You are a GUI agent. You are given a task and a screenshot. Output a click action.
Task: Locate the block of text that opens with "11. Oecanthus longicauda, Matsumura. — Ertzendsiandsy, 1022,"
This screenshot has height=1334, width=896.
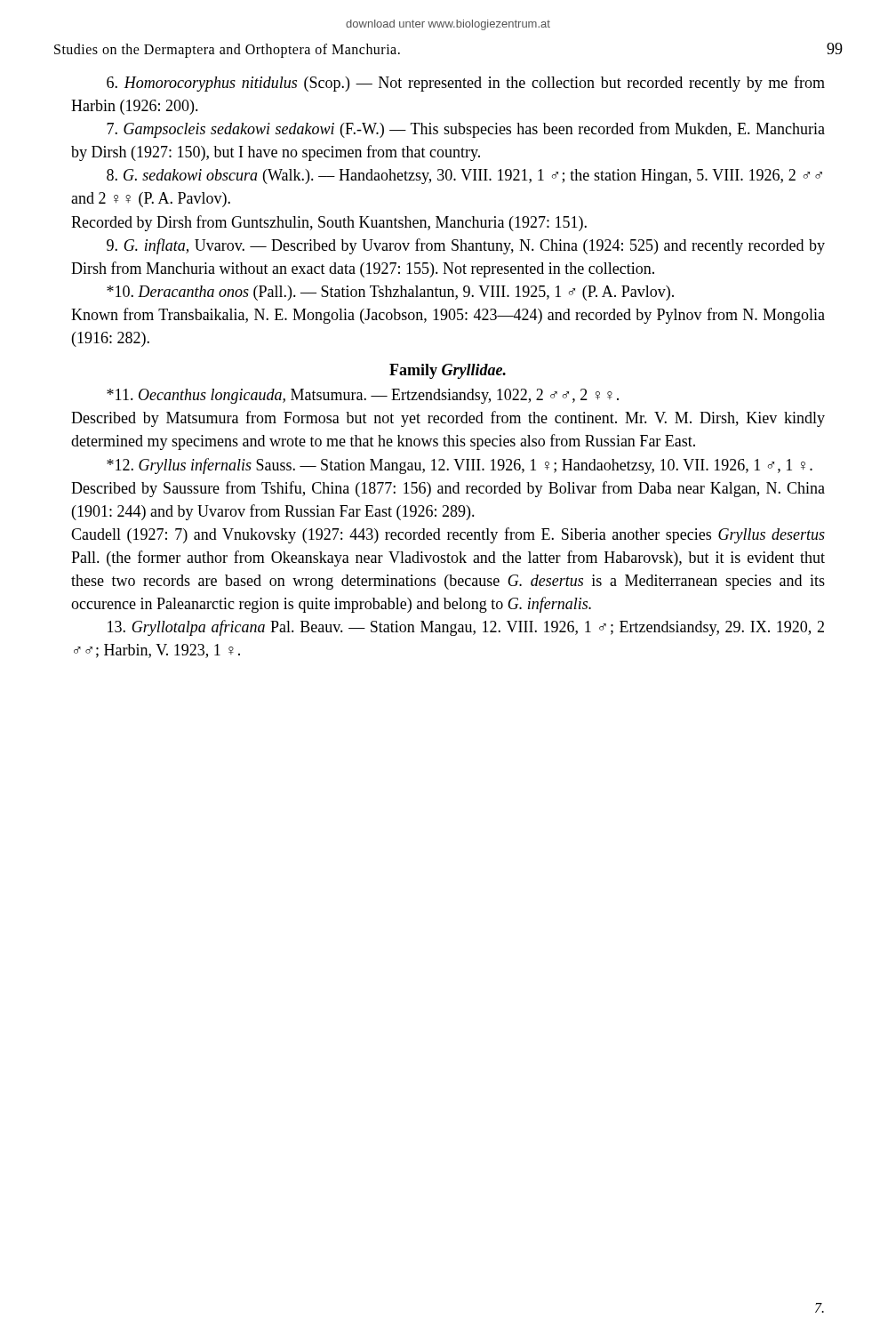pyautogui.click(x=448, y=395)
